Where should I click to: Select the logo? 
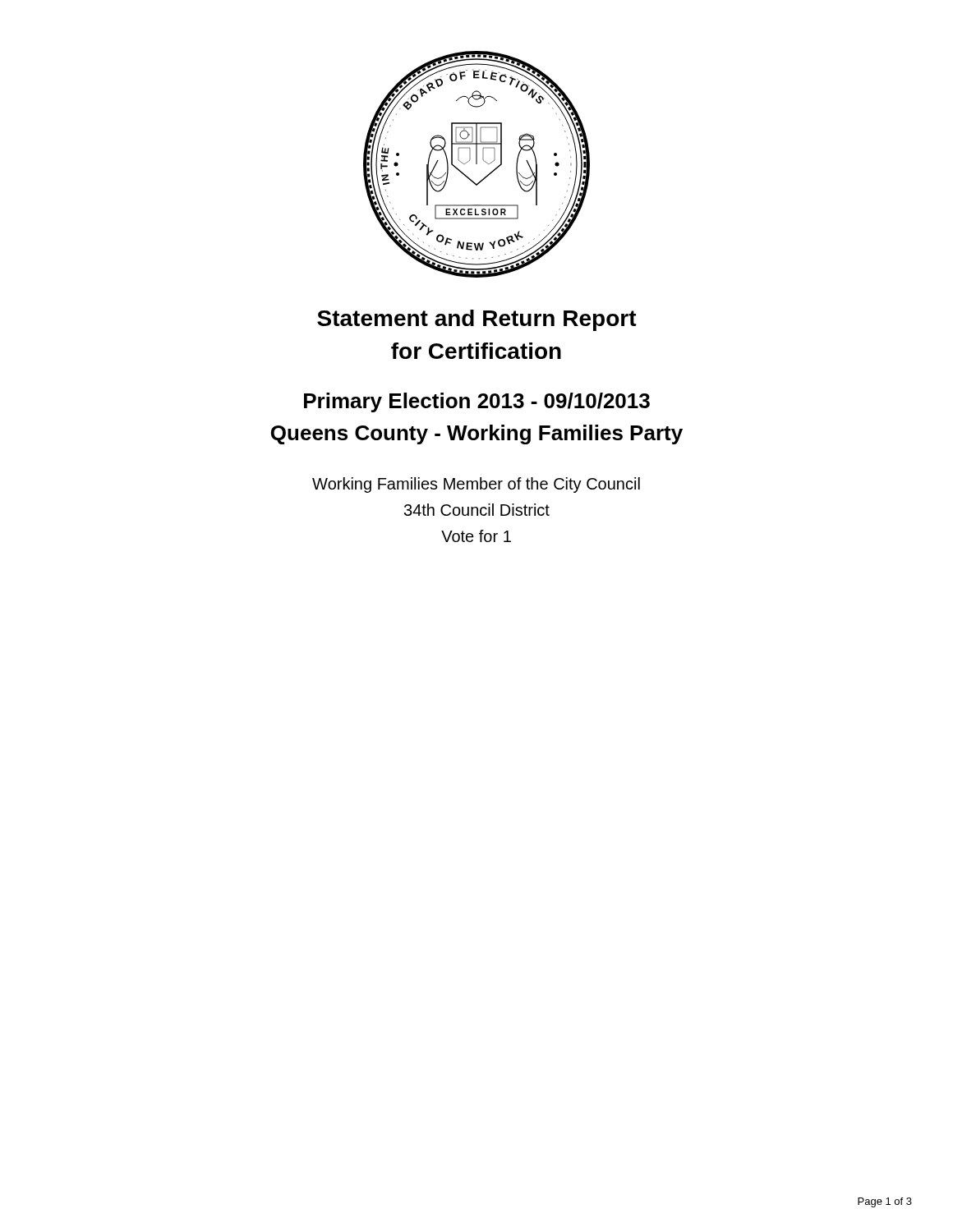coord(476,164)
